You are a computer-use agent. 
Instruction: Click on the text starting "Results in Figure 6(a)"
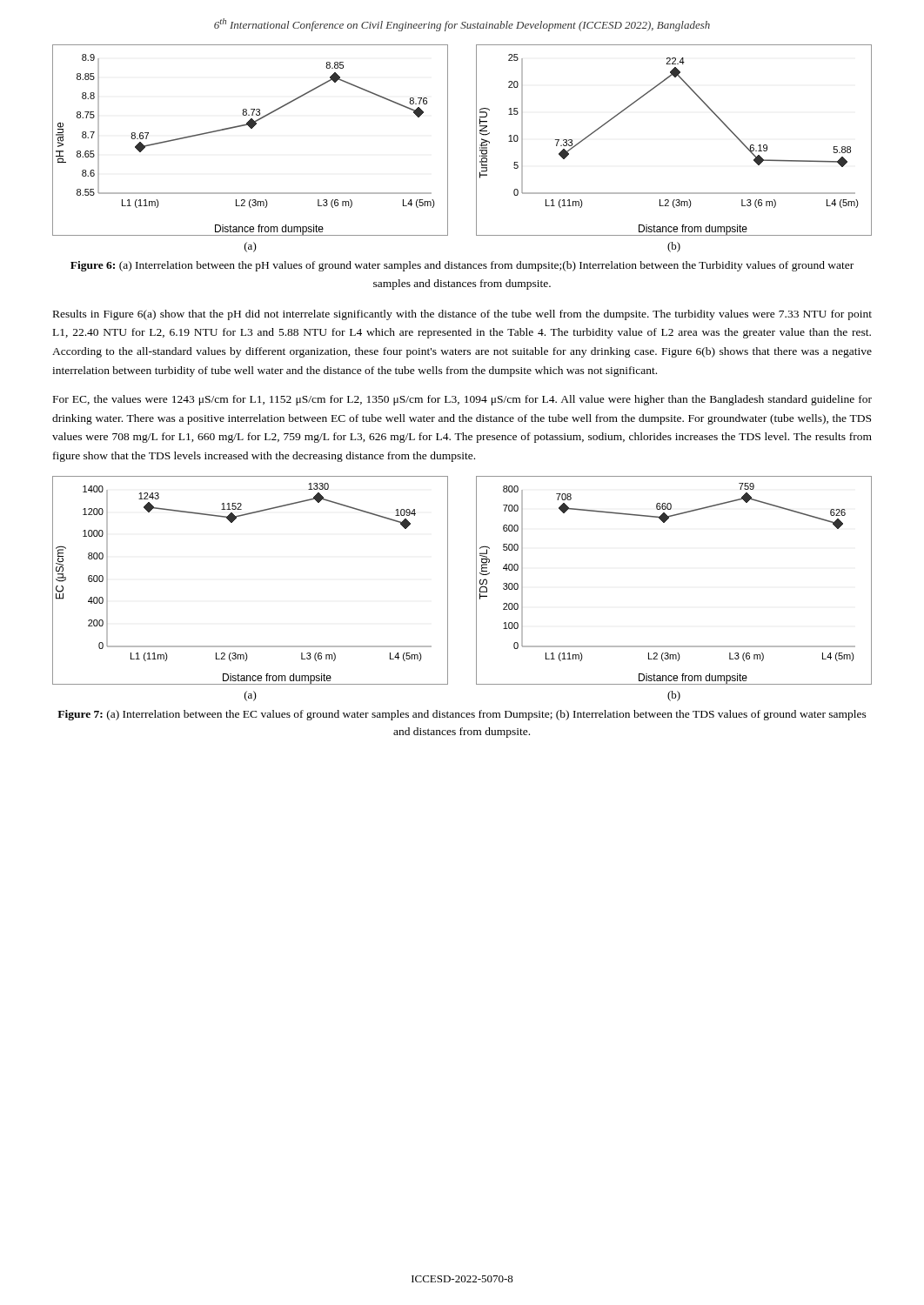point(462,342)
